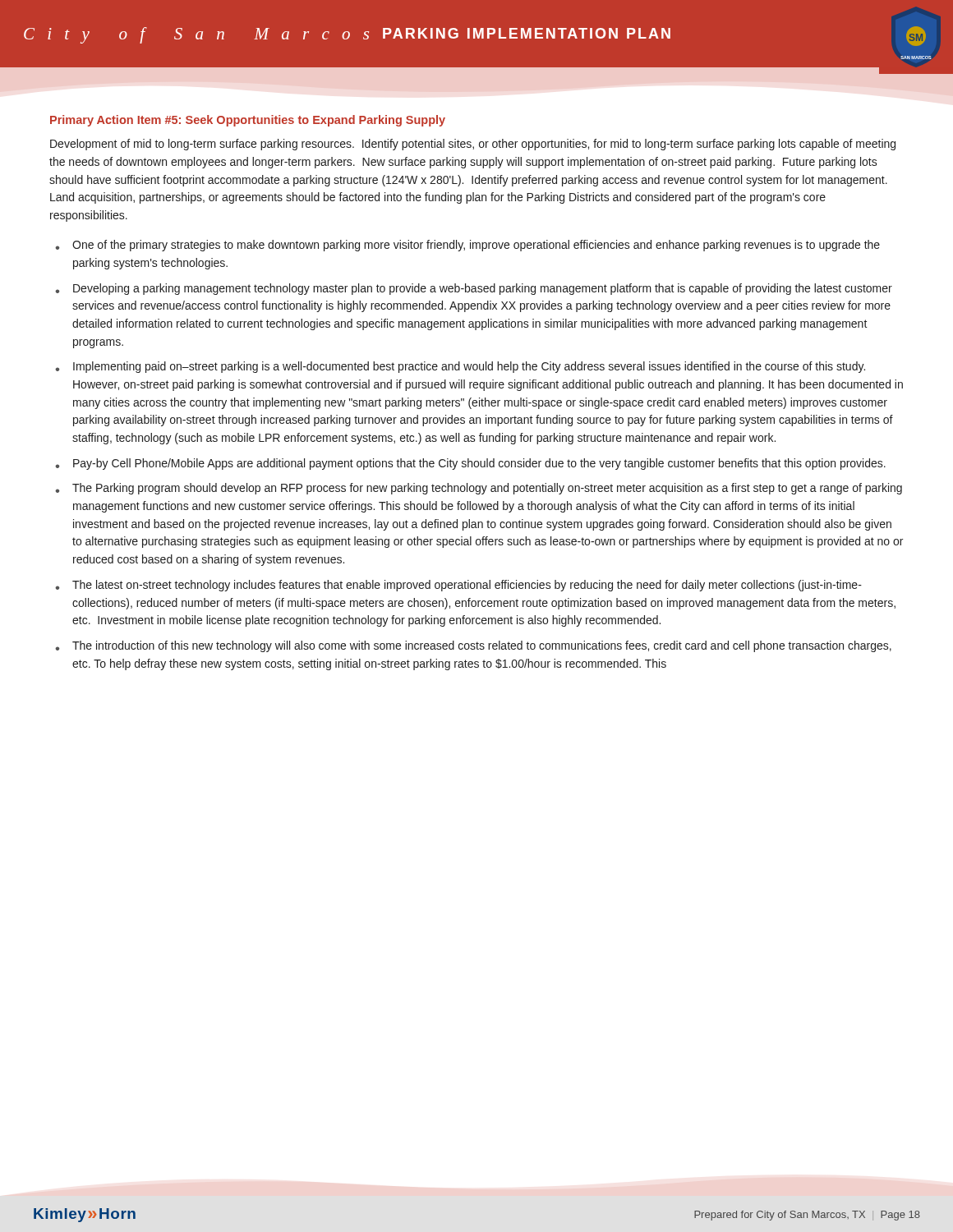Select the illustration

pos(476,86)
